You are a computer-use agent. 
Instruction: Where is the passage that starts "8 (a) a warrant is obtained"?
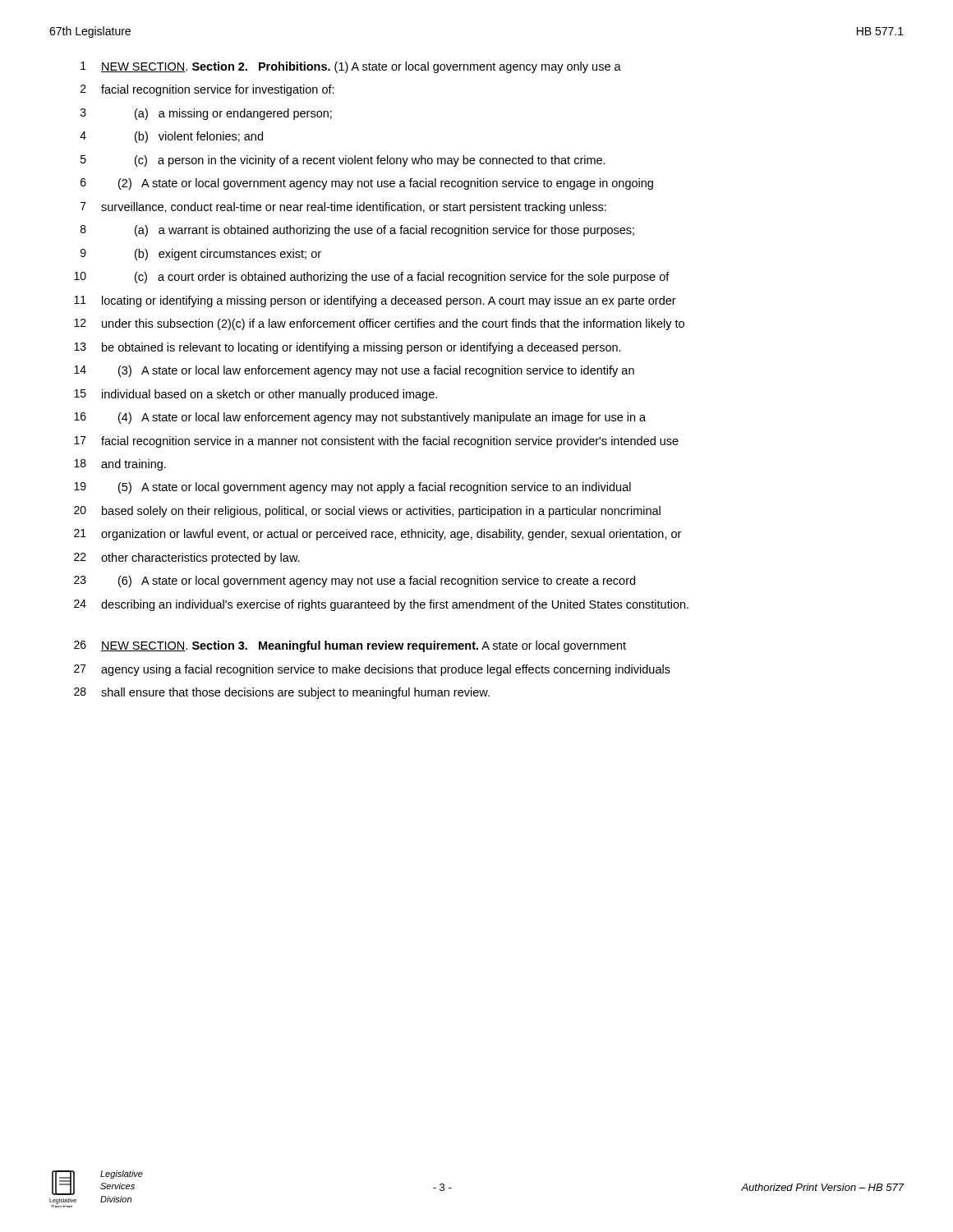[476, 230]
